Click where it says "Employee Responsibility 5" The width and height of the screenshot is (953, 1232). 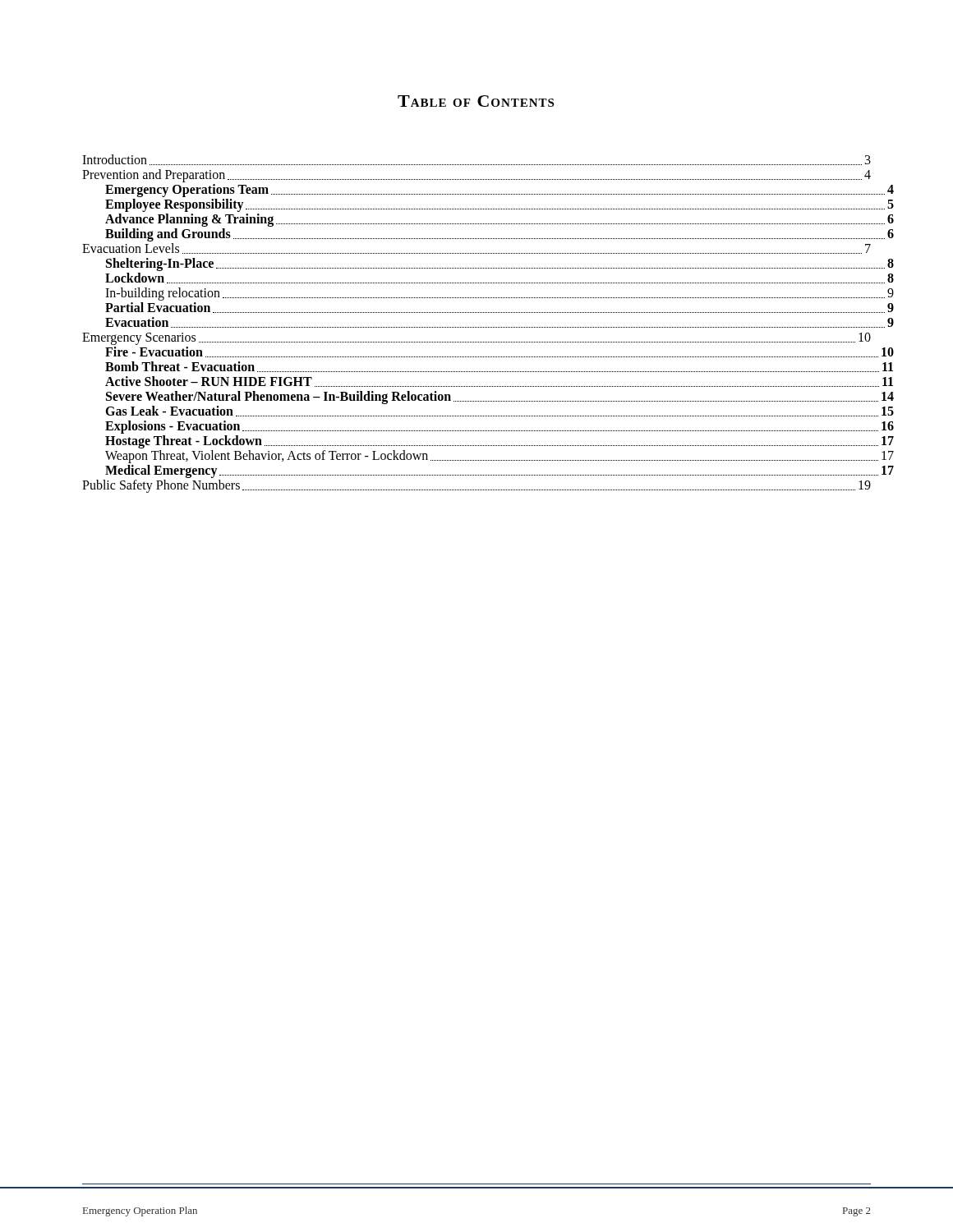[x=476, y=205]
